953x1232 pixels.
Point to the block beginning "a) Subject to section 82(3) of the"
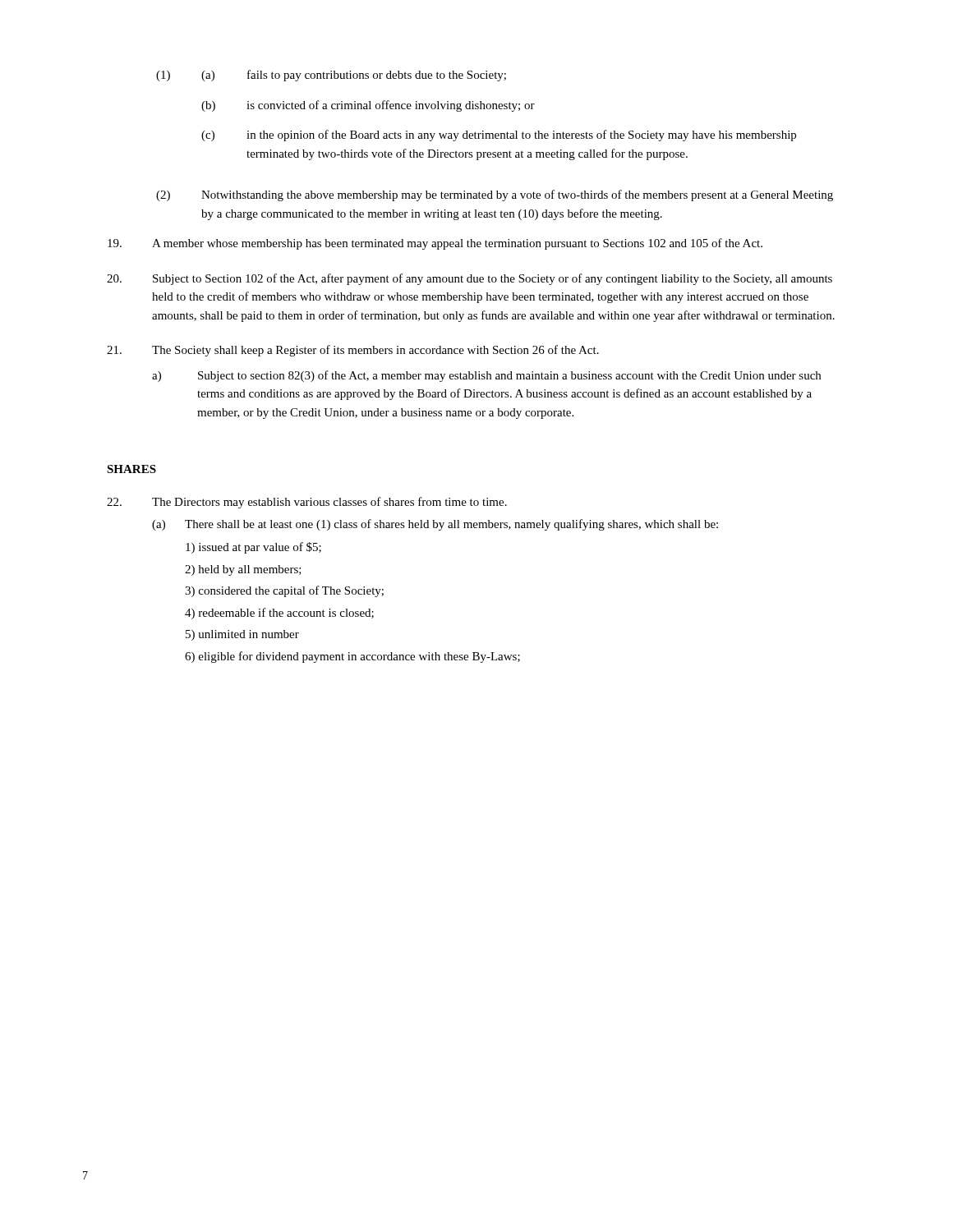(499, 394)
